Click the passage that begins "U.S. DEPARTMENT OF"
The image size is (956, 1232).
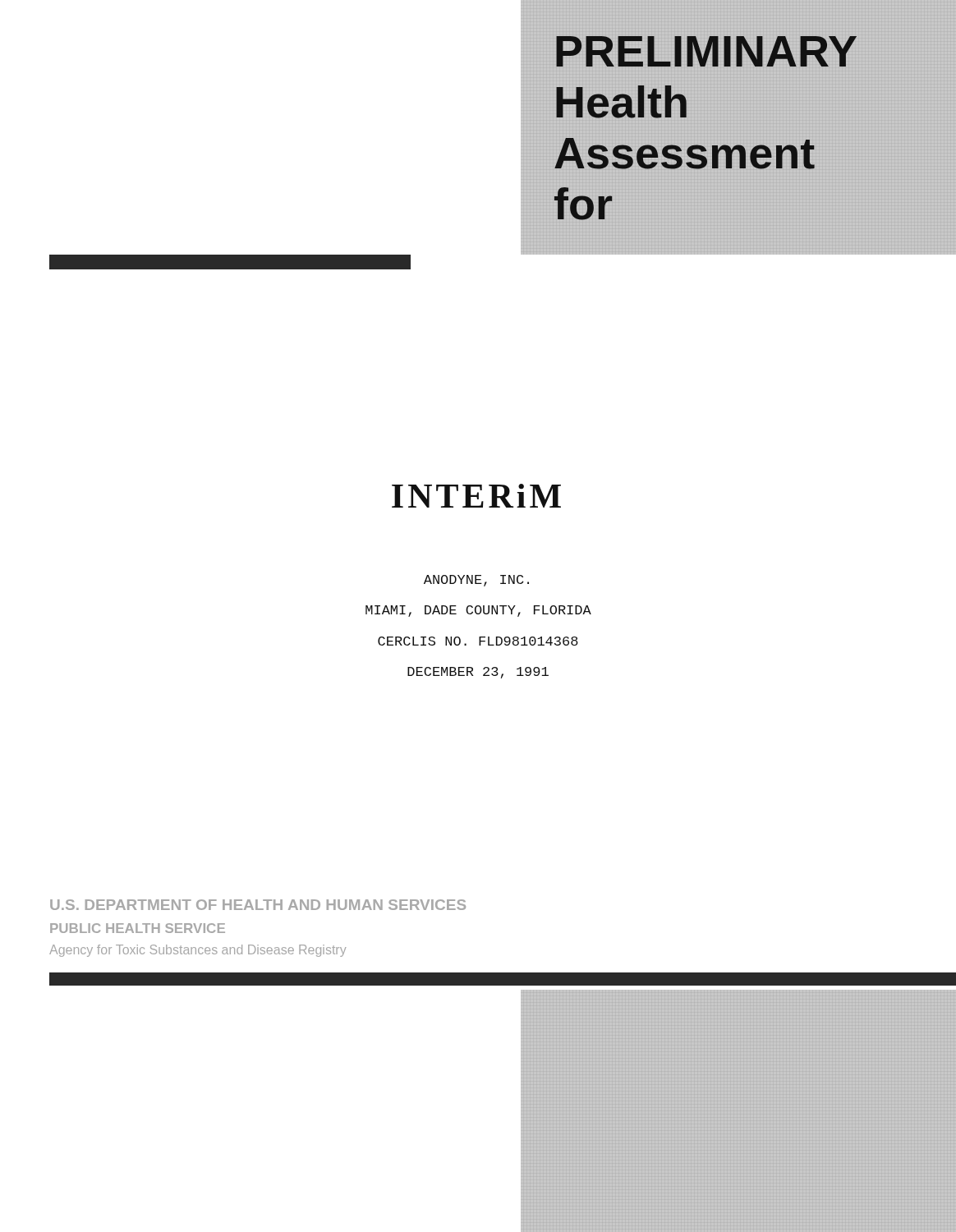click(258, 905)
